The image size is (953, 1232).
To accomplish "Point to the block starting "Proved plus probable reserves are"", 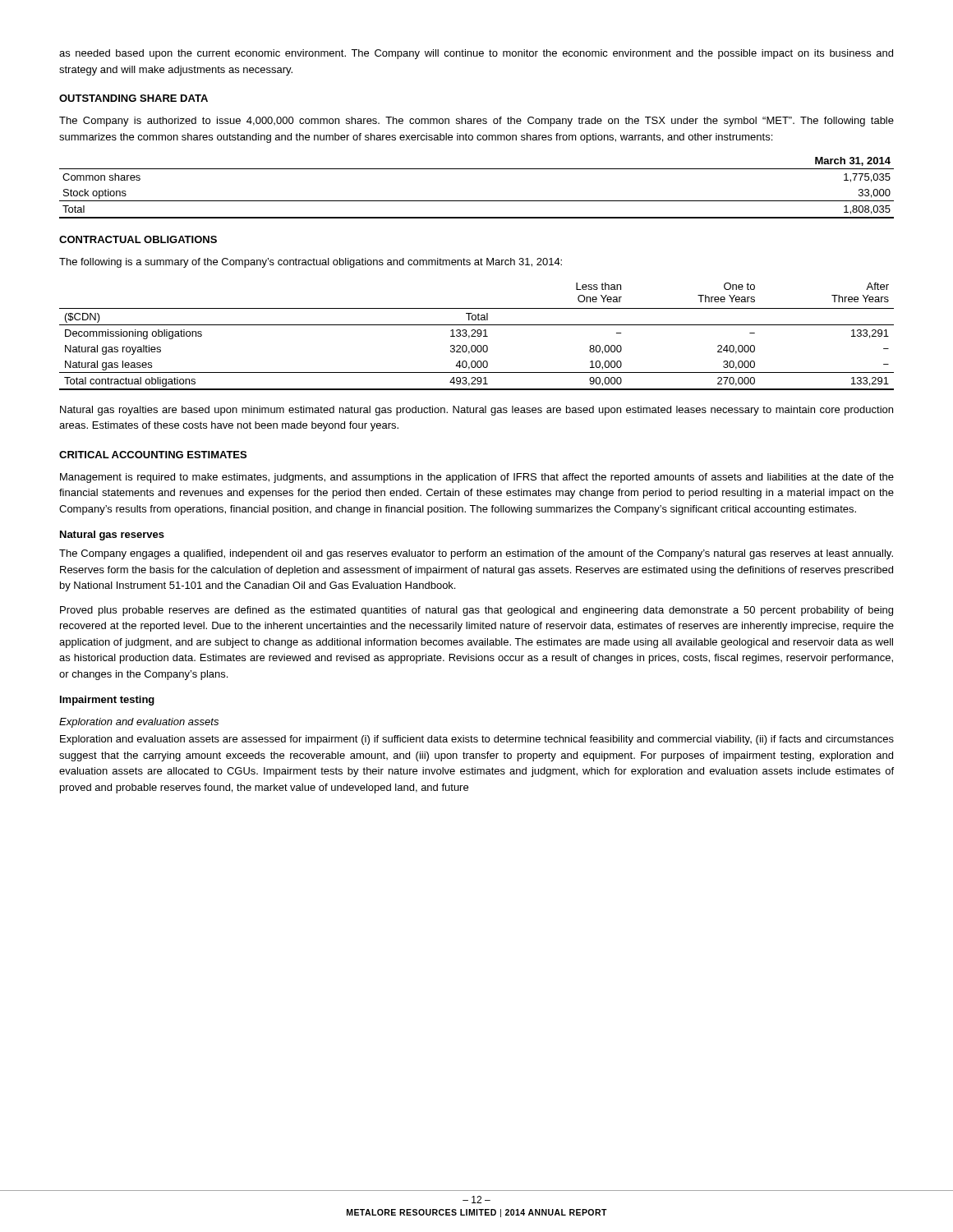I will tap(476, 642).
